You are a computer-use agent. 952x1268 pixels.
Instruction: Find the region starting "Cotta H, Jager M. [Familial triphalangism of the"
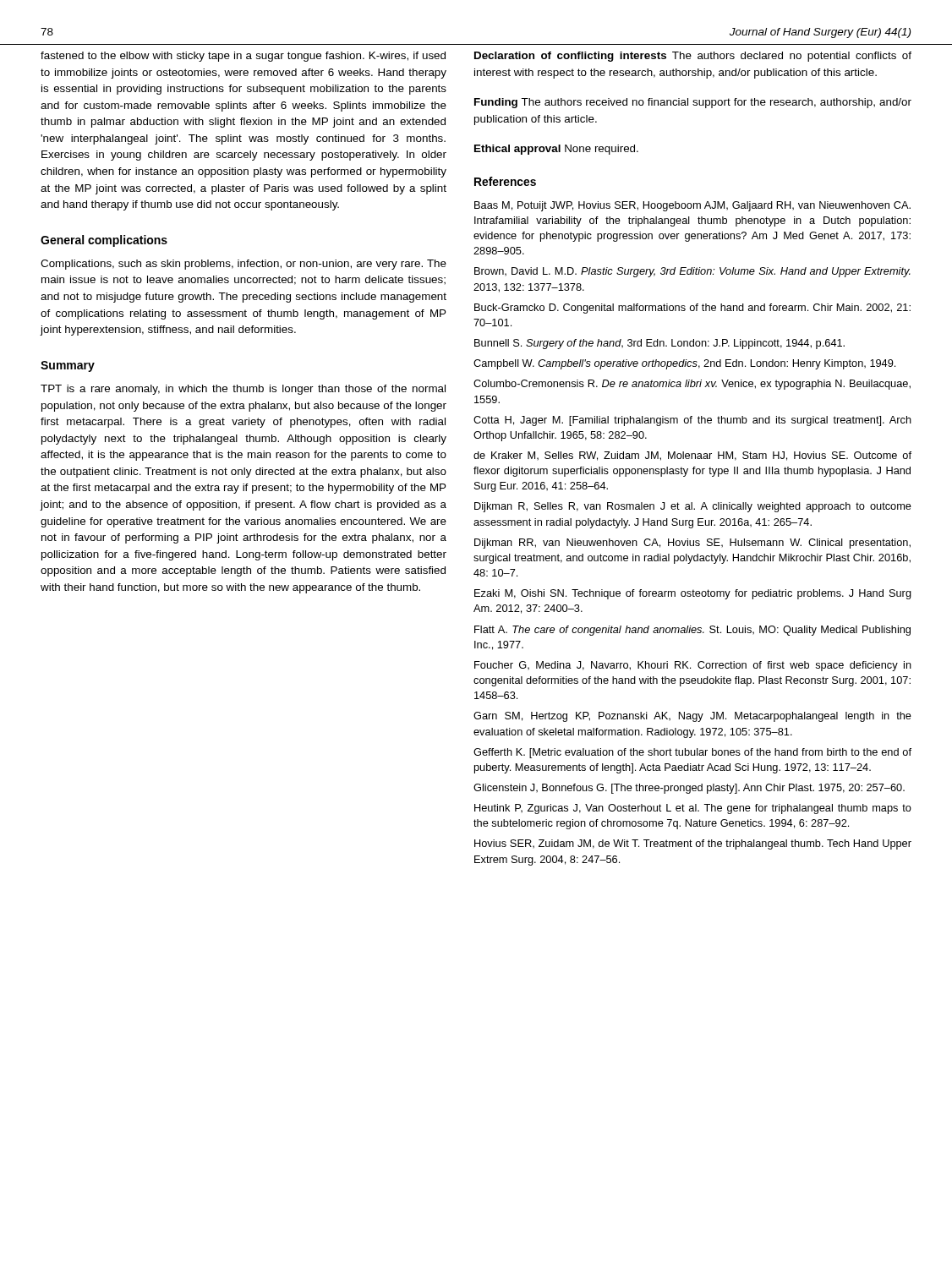coord(692,427)
